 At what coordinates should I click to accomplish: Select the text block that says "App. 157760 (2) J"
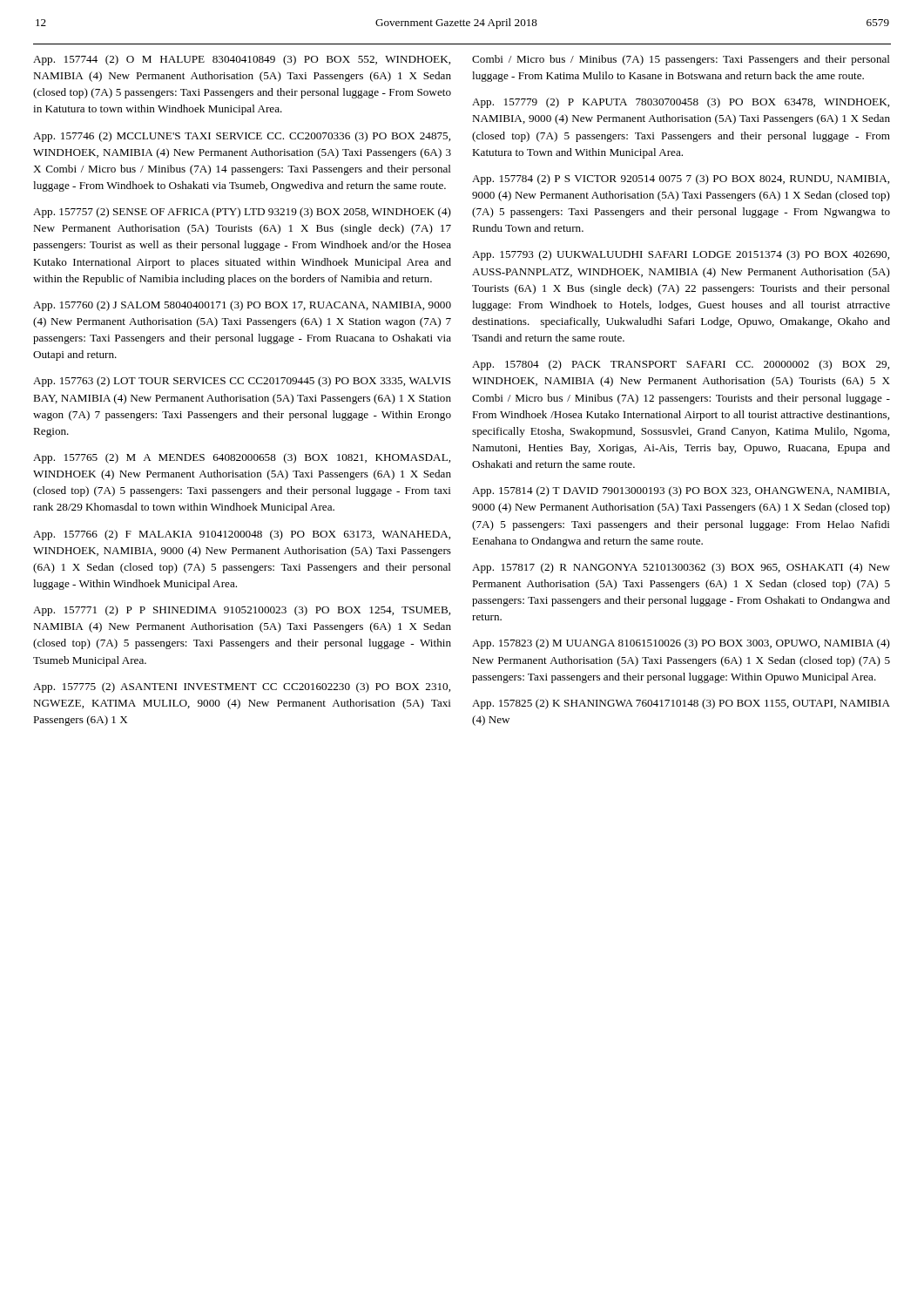click(242, 329)
